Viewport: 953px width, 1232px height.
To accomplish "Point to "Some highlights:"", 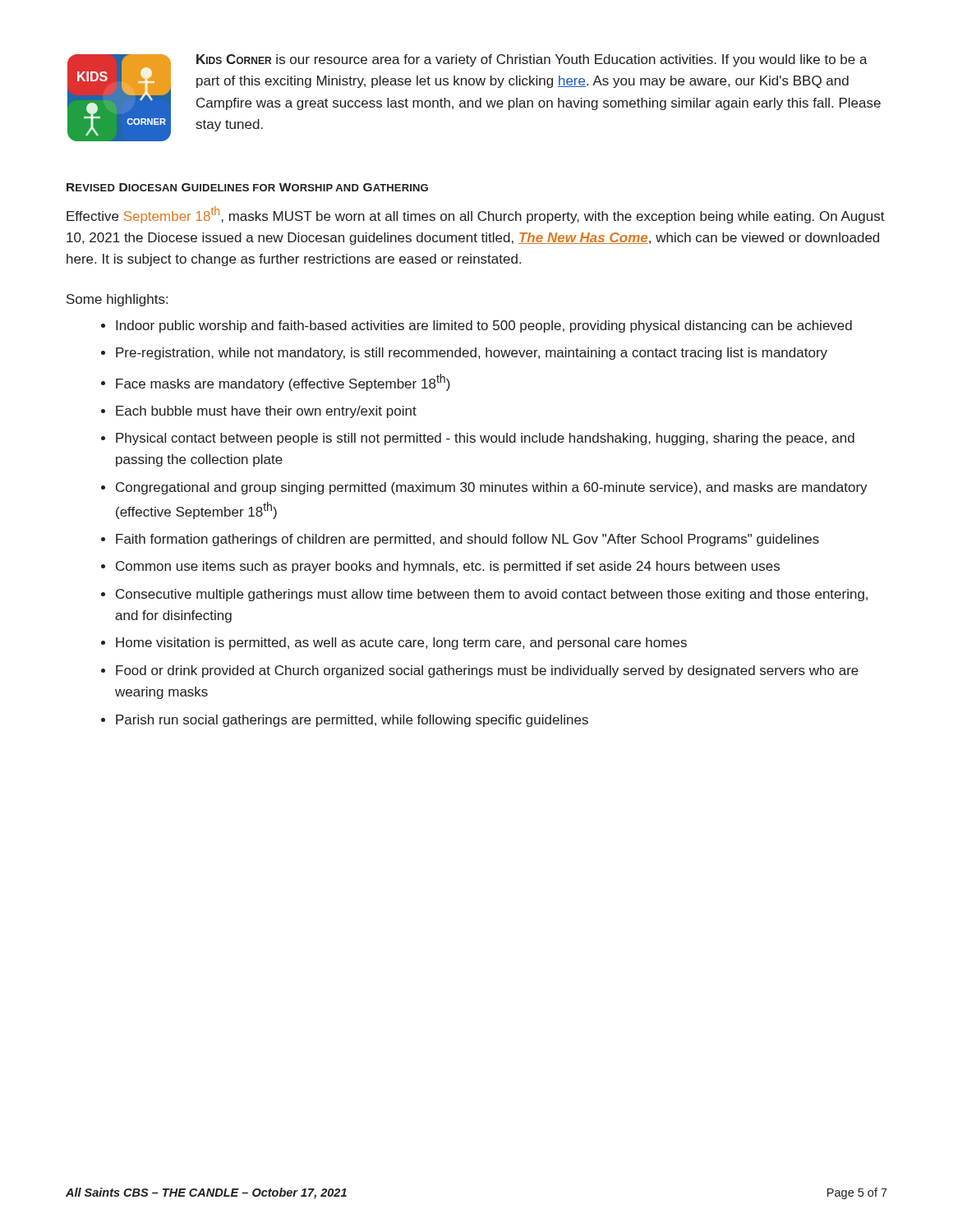I will [x=117, y=299].
